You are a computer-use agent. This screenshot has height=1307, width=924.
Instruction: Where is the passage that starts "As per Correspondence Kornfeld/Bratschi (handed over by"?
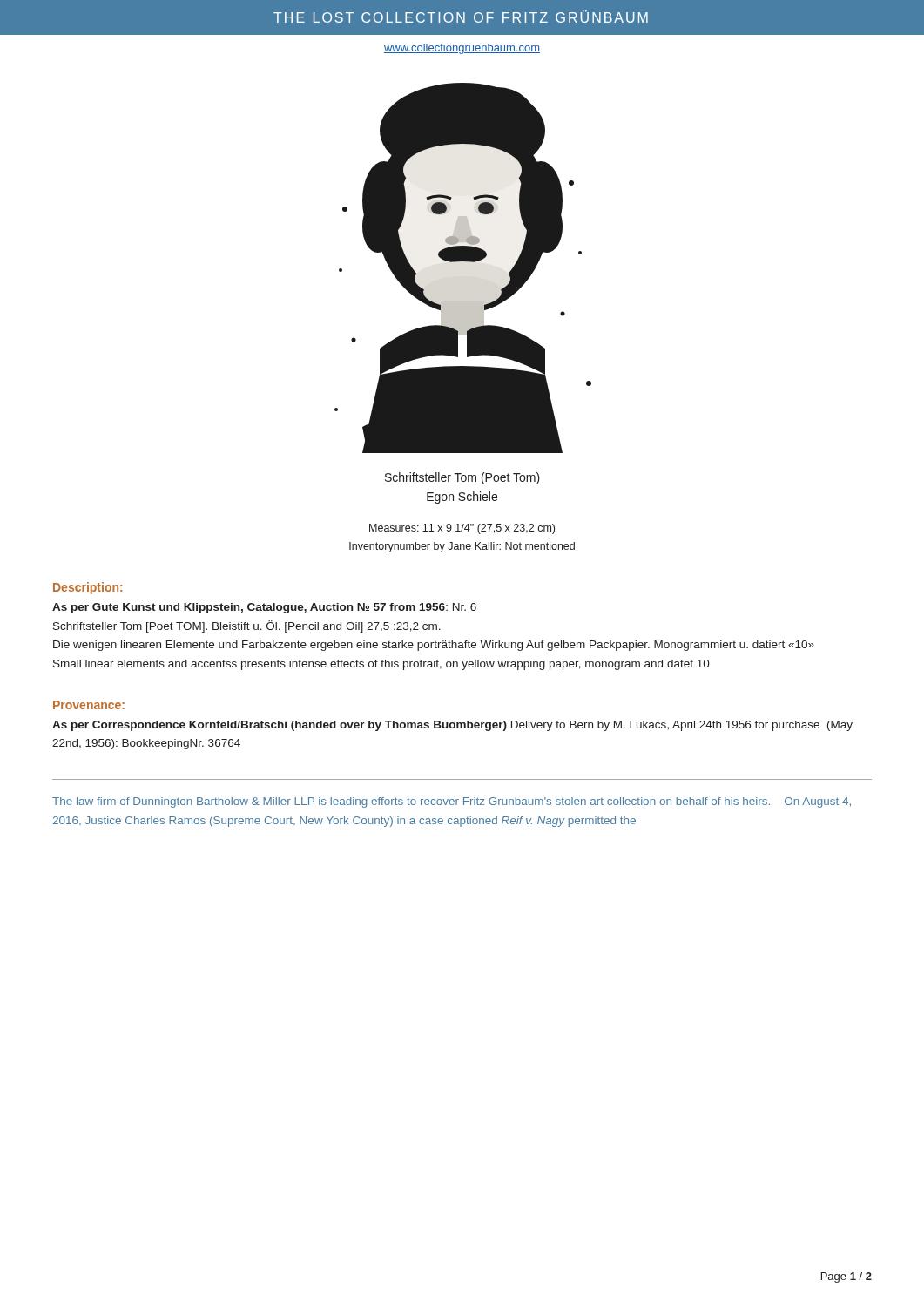452,734
